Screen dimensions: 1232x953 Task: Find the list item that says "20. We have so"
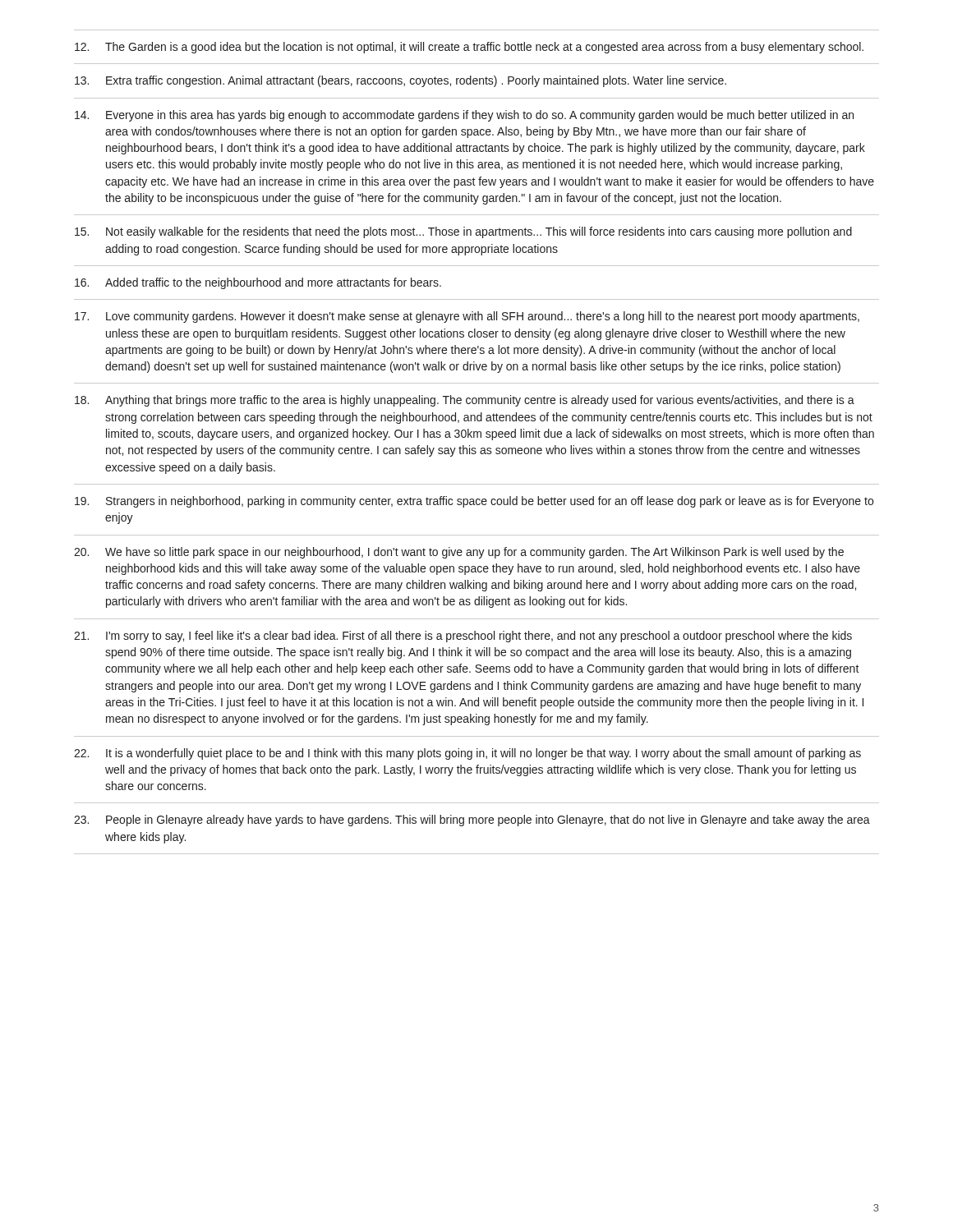pos(476,577)
